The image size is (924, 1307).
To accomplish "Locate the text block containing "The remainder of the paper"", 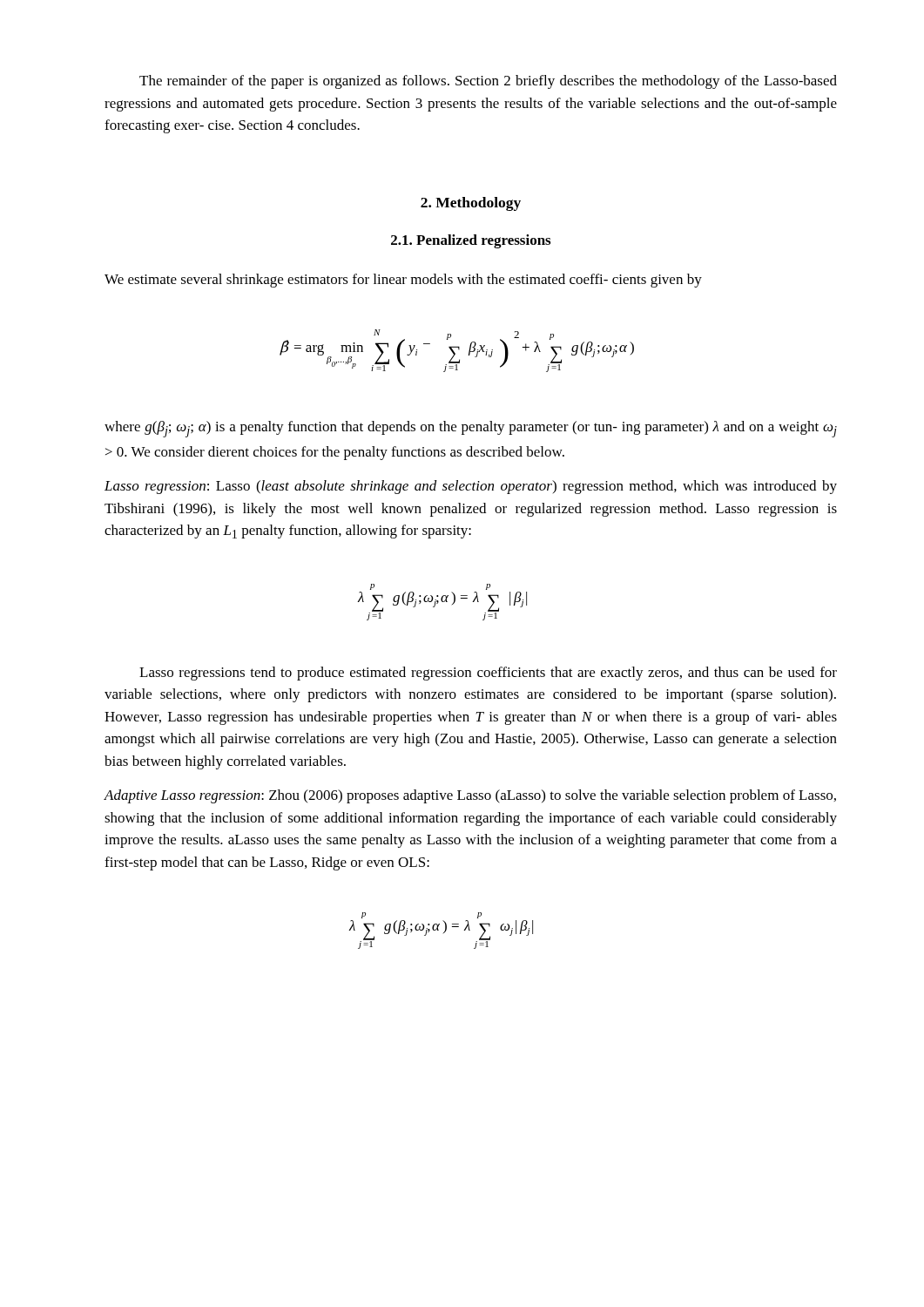I will (471, 103).
